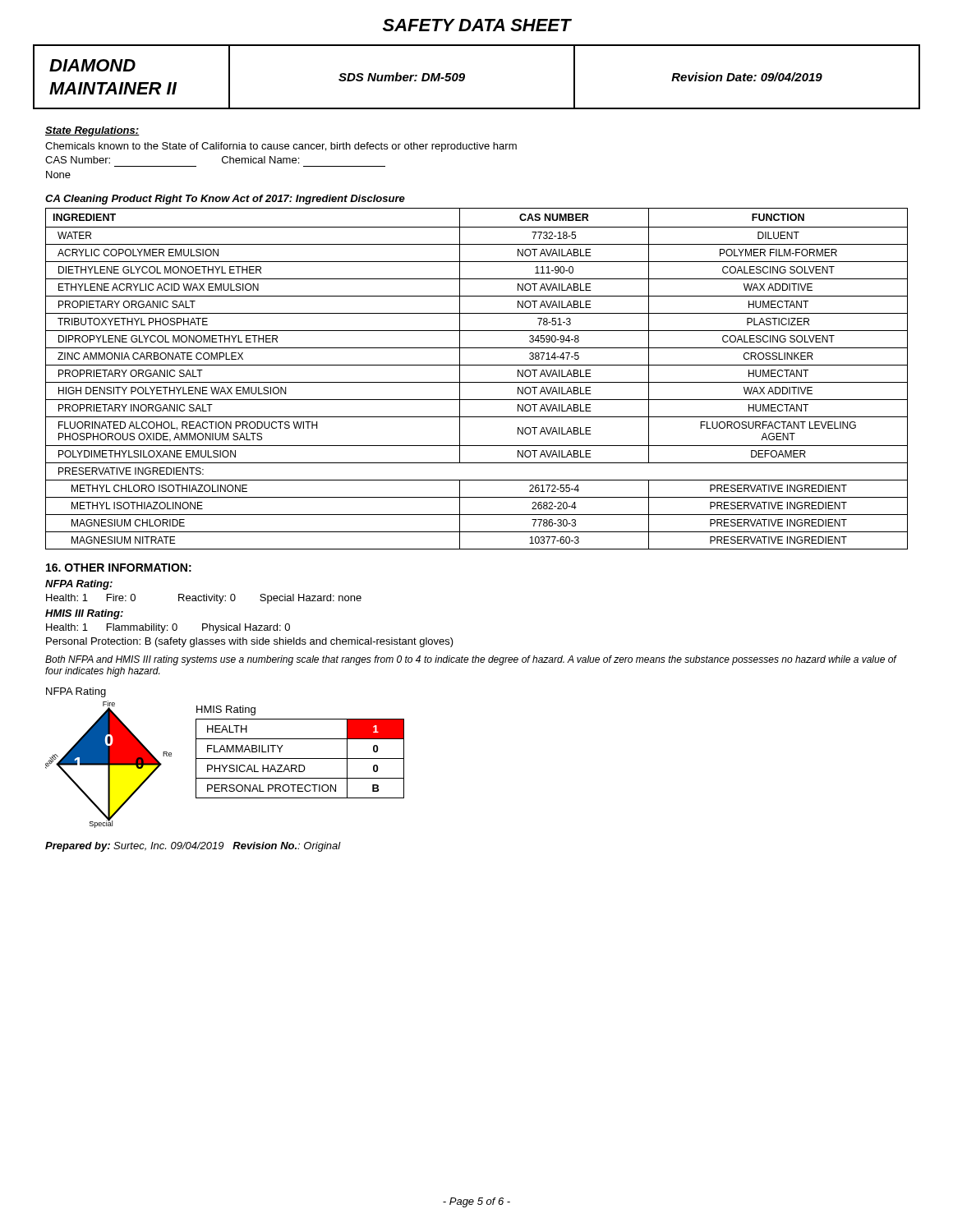Where is the passage that starts "Chemicals known to the State of"?
This screenshot has width=953, height=1232.
(x=281, y=146)
